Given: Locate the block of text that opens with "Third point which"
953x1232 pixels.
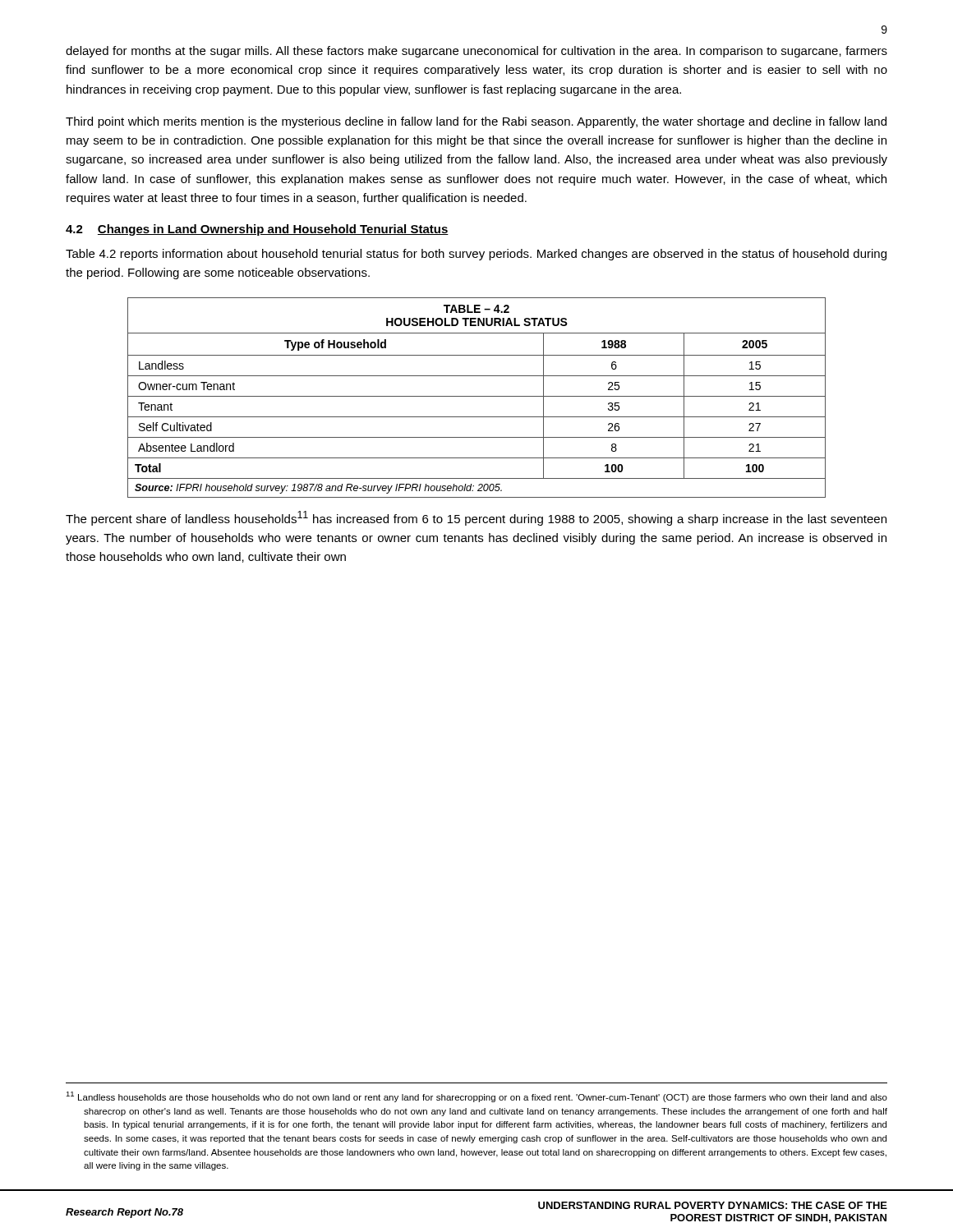Looking at the screenshot, I should (476, 159).
